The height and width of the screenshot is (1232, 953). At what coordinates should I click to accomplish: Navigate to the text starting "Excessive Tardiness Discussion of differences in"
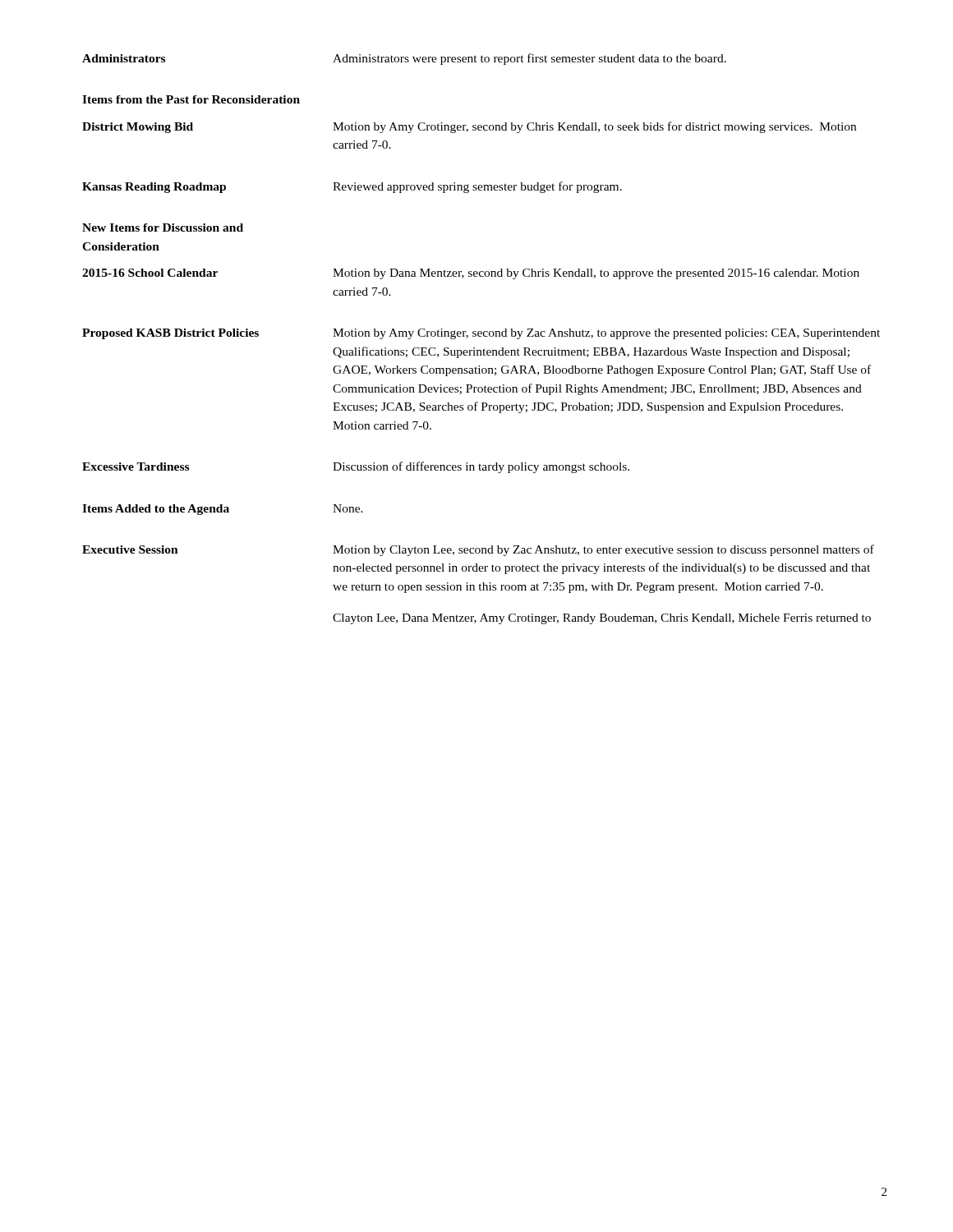pyautogui.click(x=485, y=467)
